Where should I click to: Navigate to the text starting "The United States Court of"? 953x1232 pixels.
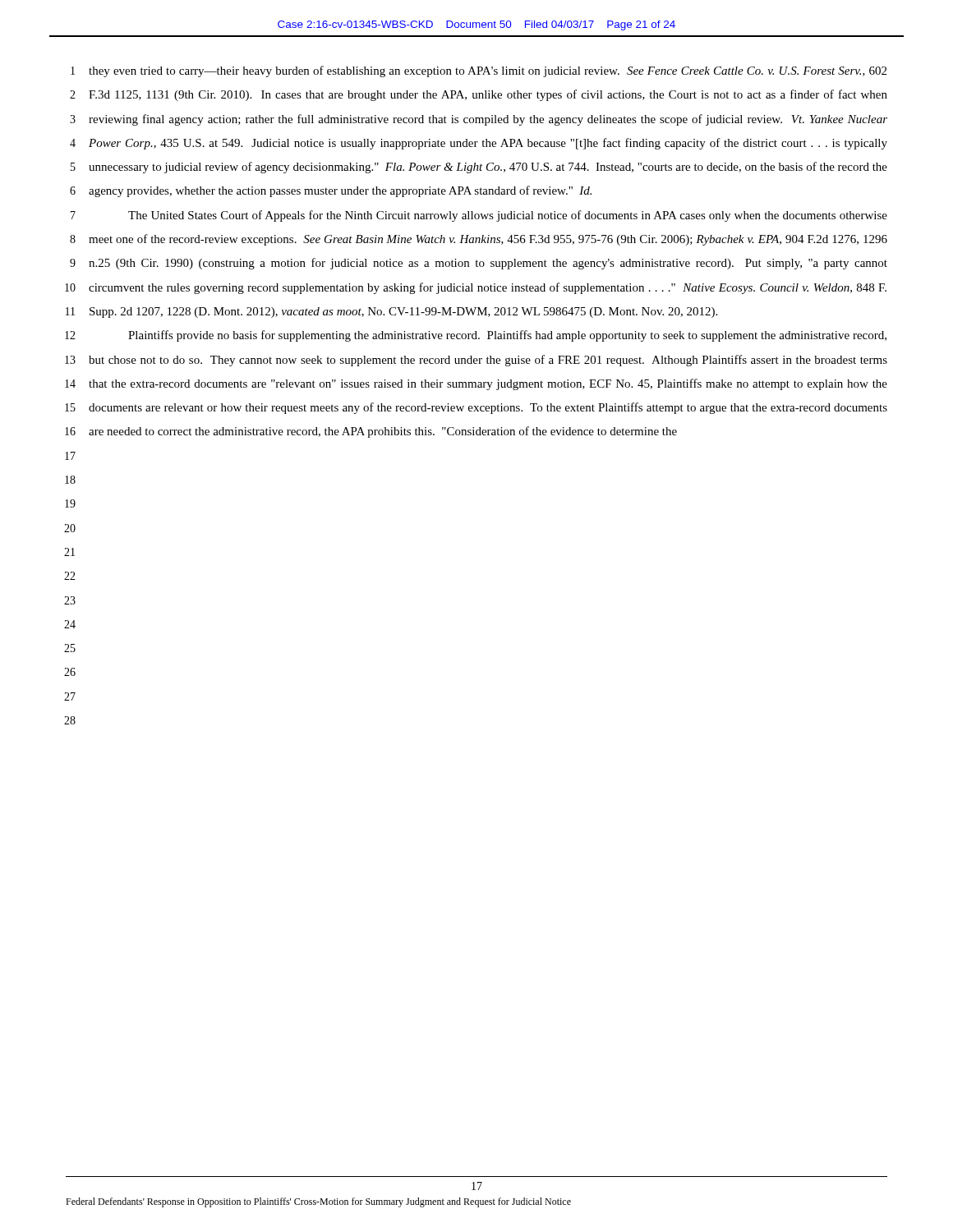coord(488,263)
